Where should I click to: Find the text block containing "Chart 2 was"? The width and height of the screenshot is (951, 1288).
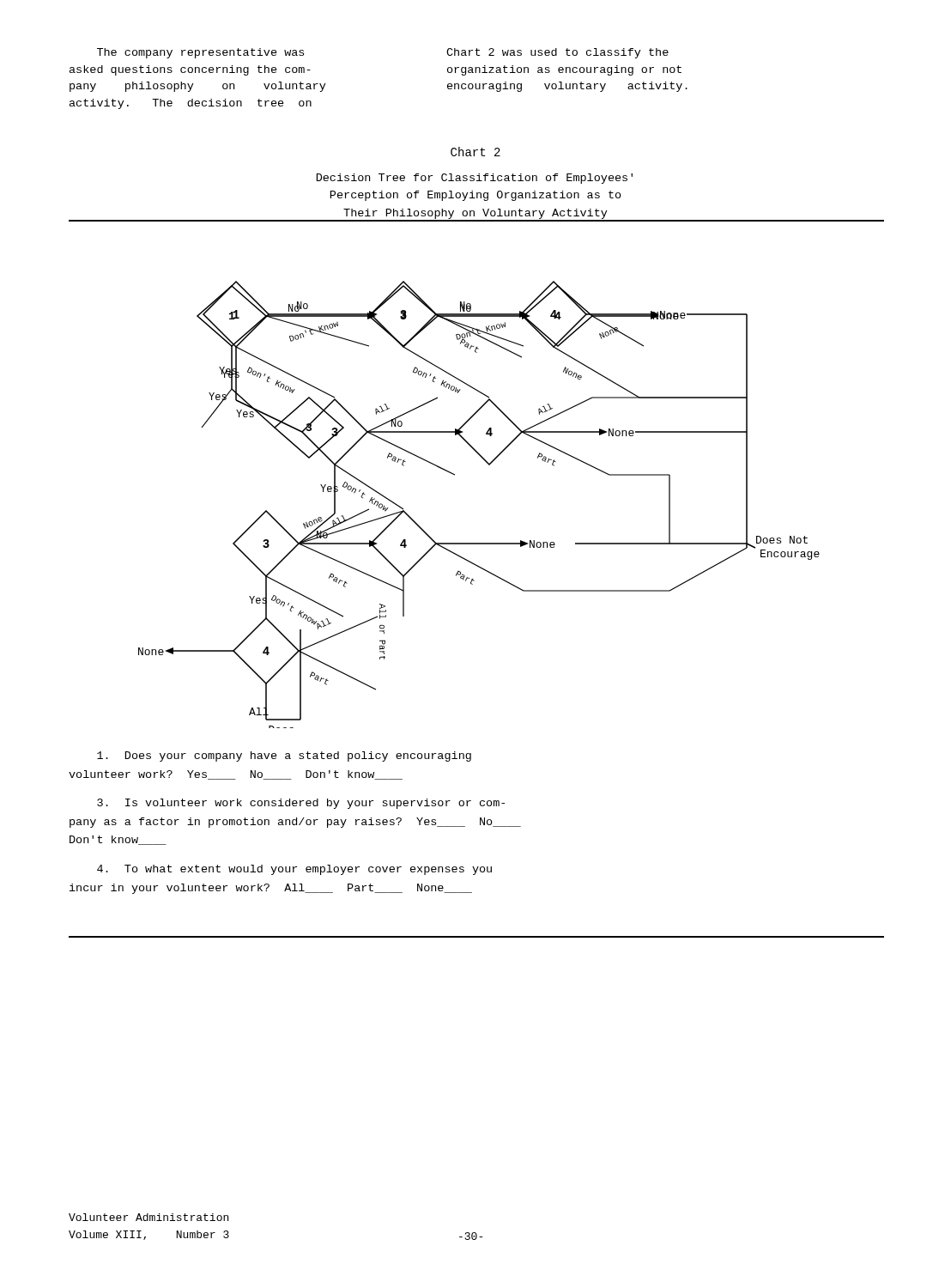tap(568, 70)
